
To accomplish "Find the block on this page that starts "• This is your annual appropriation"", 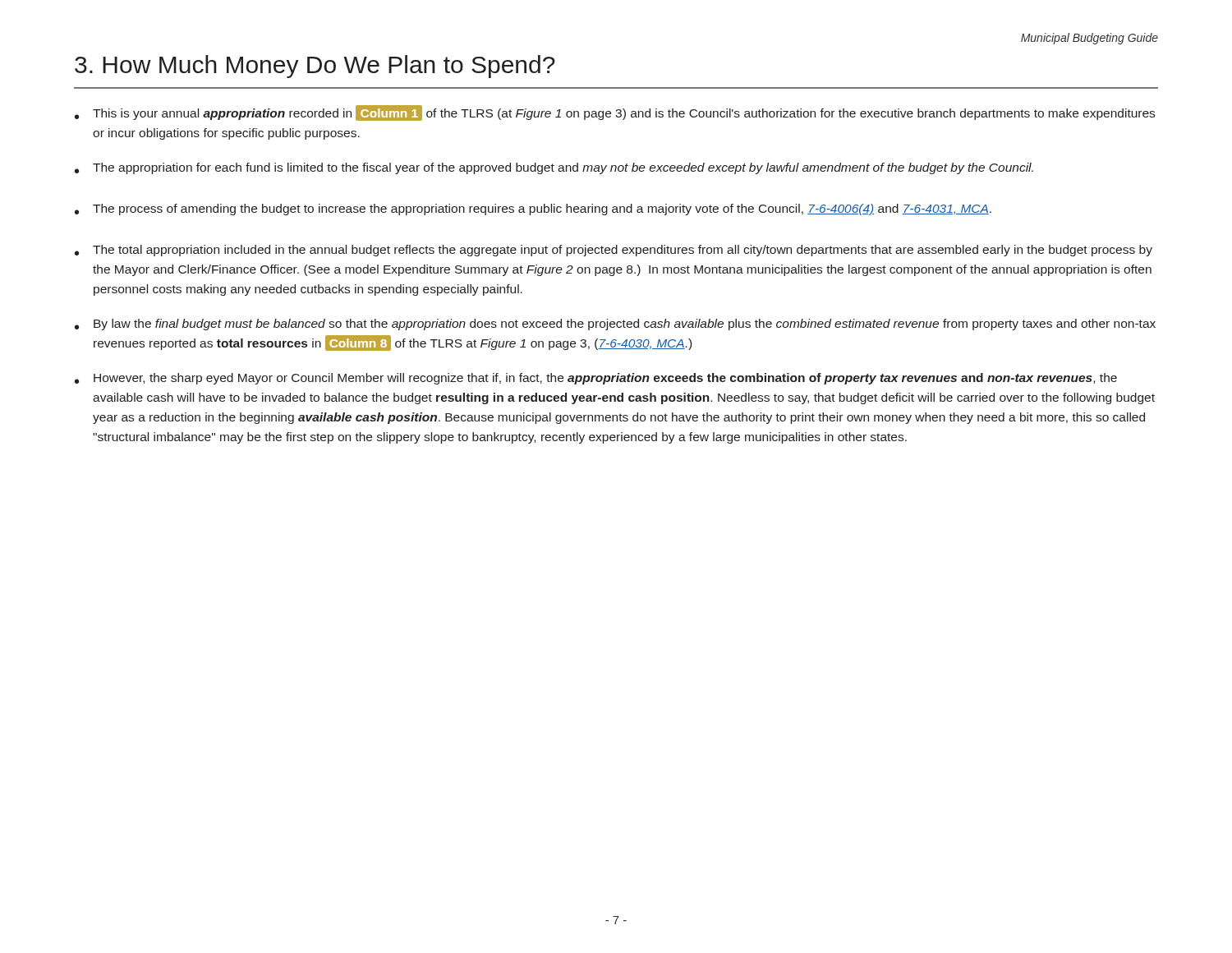I will coord(616,123).
